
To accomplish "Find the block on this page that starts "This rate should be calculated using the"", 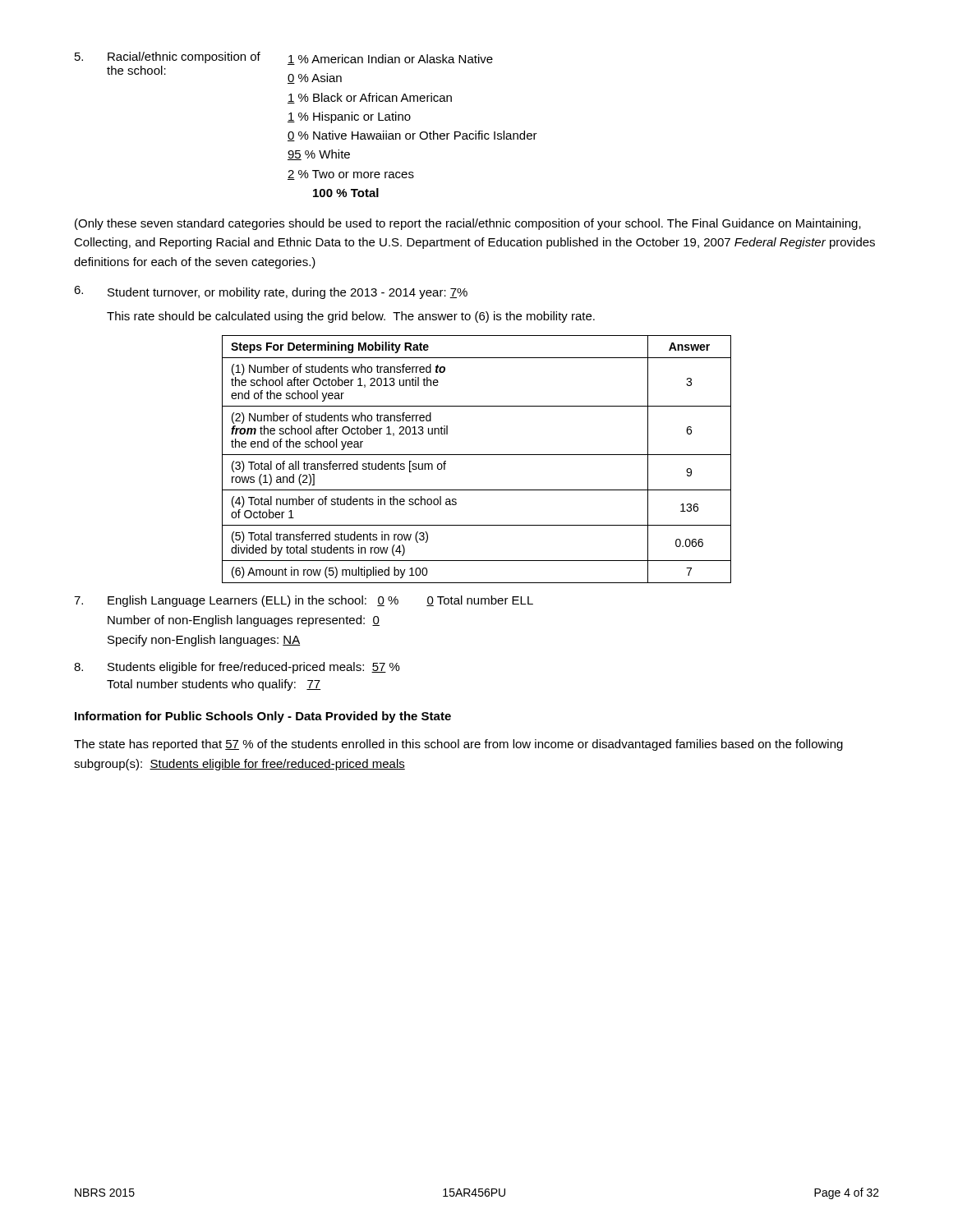I will click(351, 316).
